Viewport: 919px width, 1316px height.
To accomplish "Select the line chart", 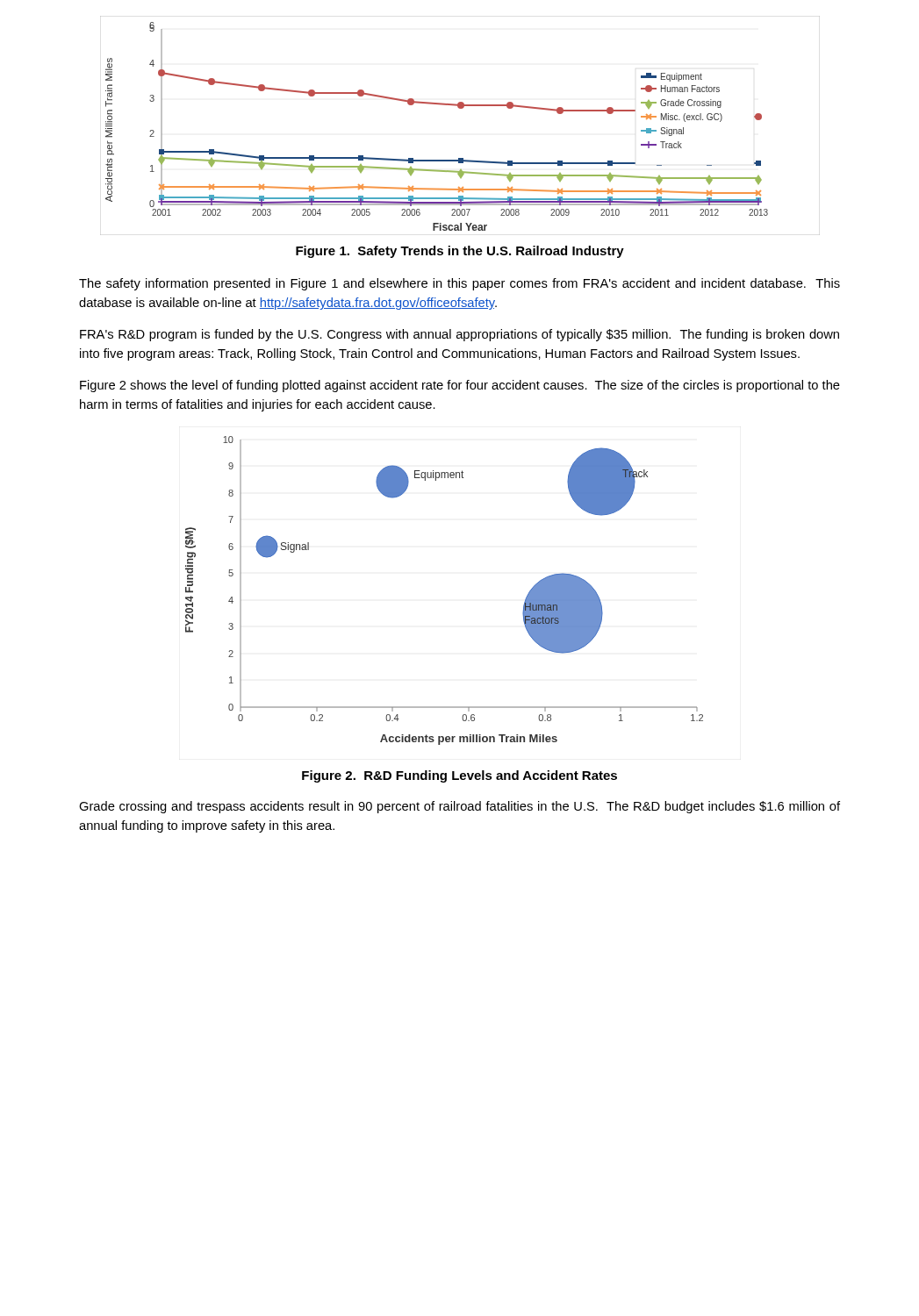I will (x=460, y=127).
